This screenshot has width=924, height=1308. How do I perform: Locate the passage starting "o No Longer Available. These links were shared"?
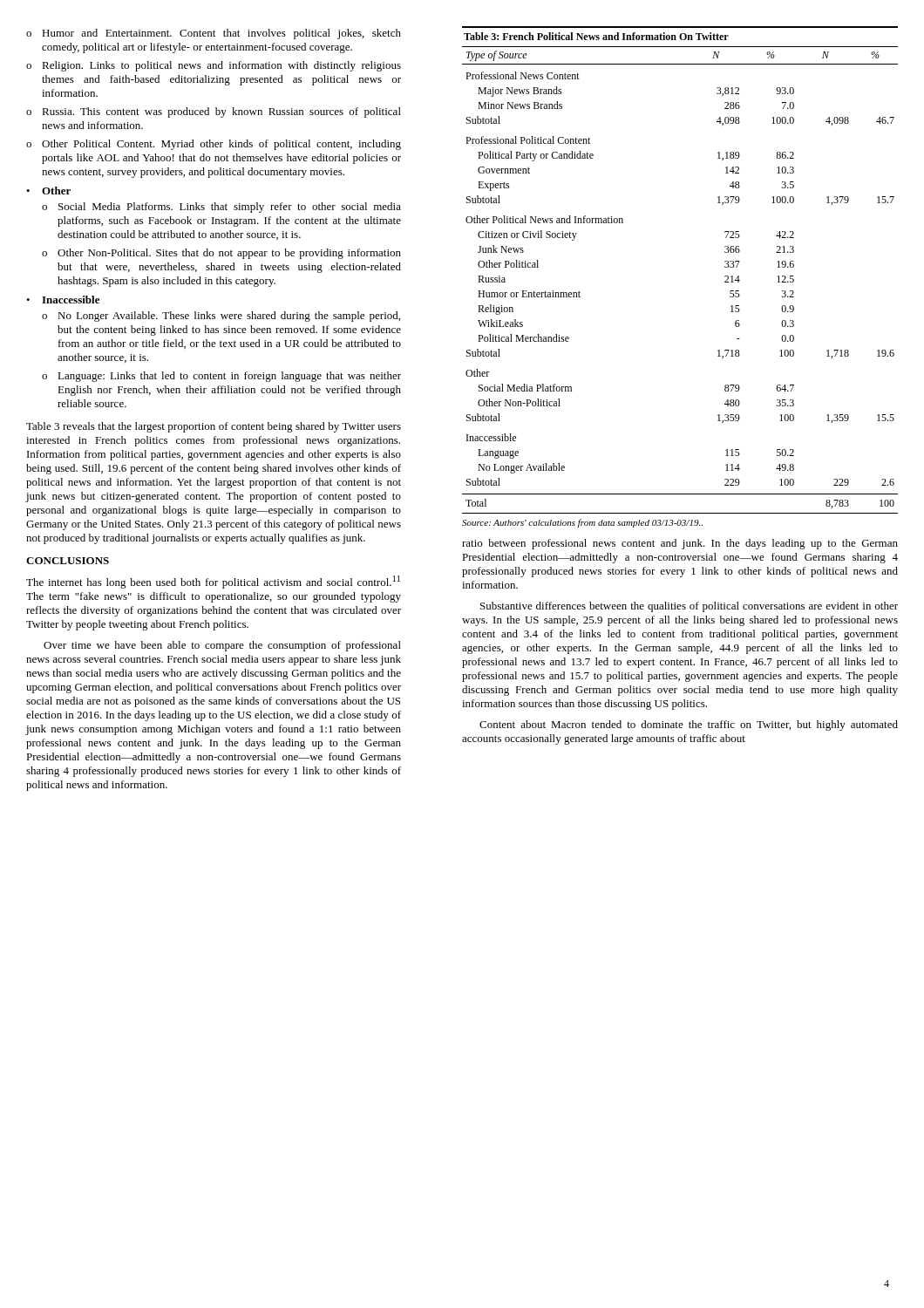(221, 337)
